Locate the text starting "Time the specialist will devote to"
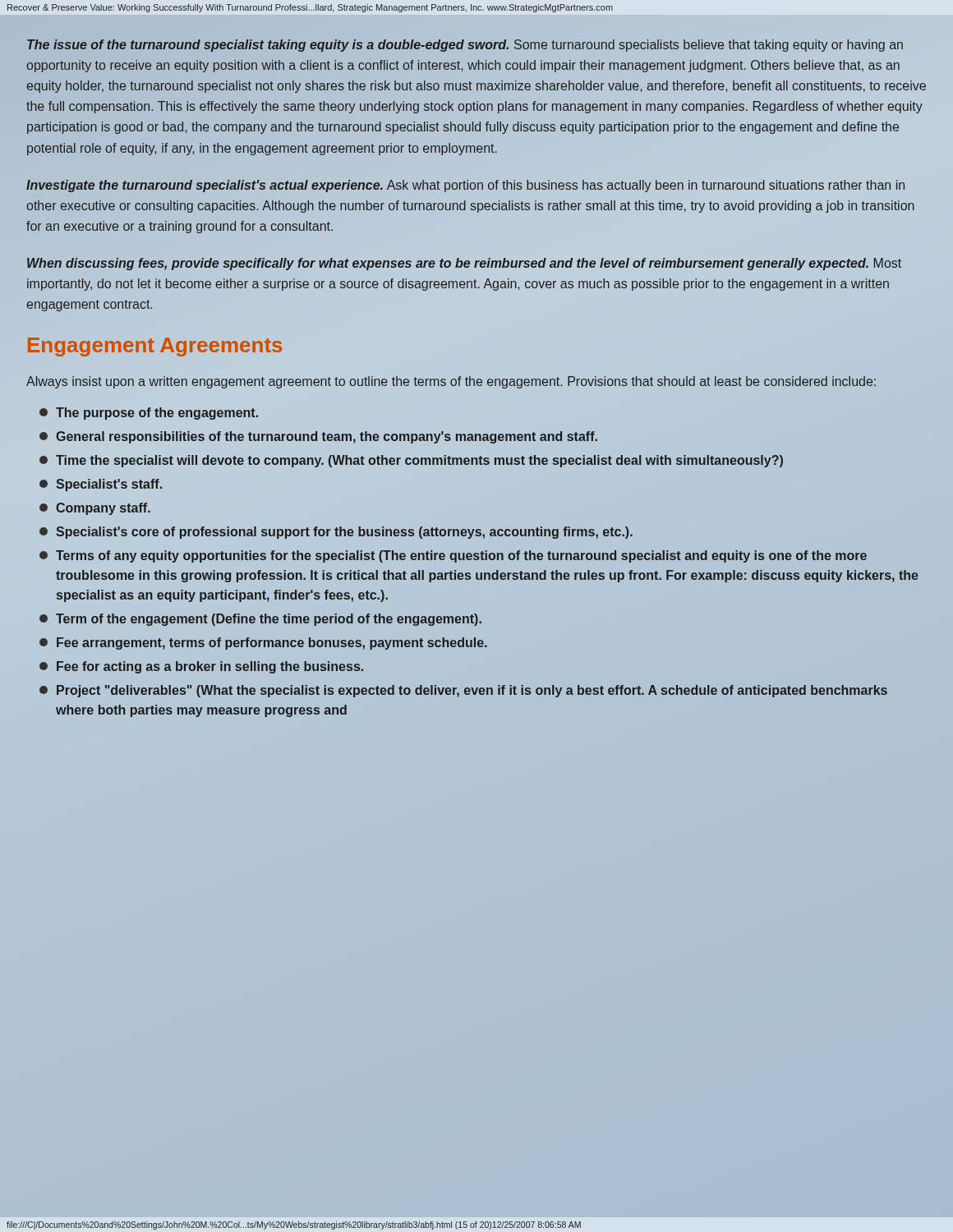 (x=412, y=461)
